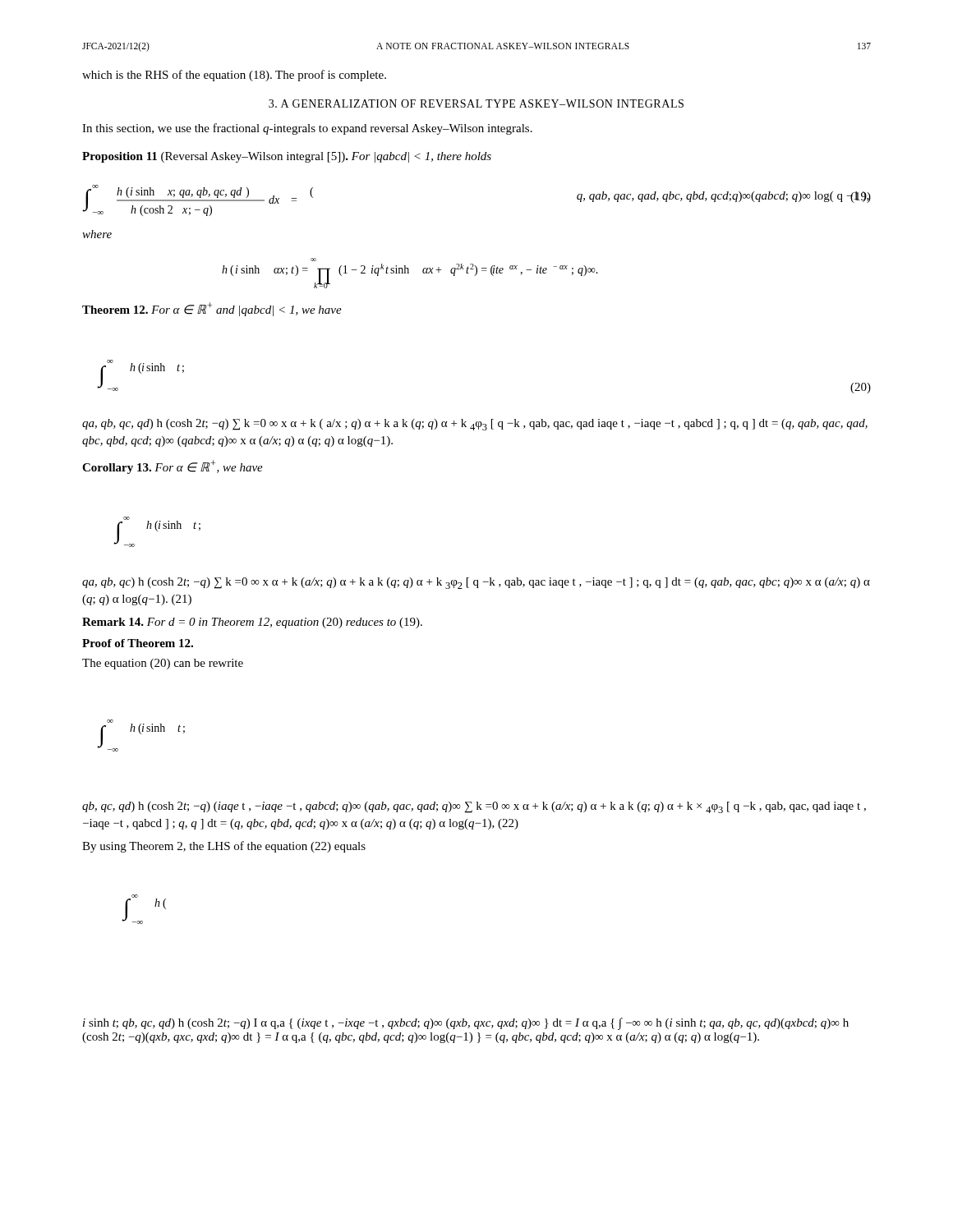Locate a section header

pyautogui.click(x=476, y=105)
